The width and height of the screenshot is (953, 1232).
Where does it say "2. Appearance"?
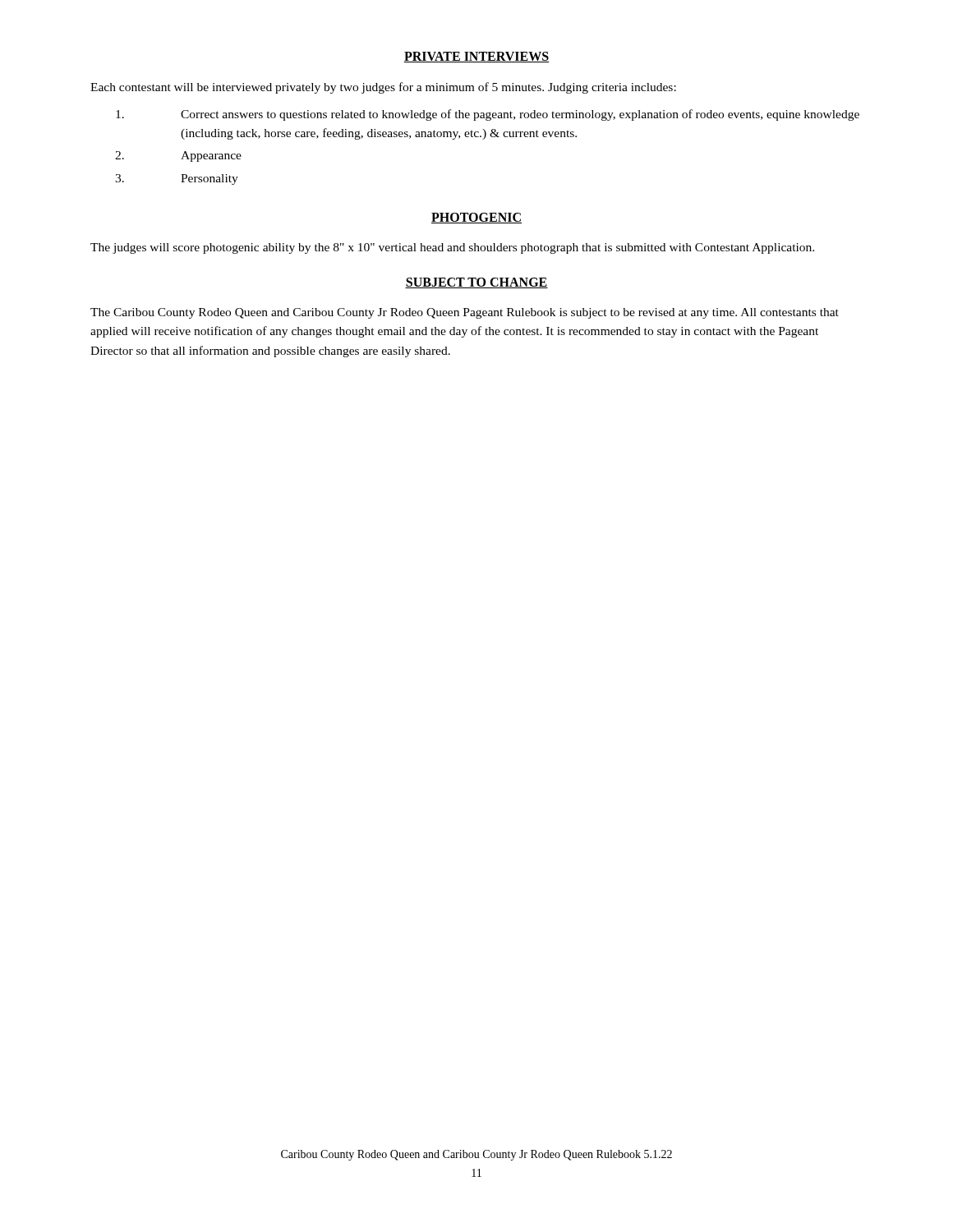[x=178, y=156]
